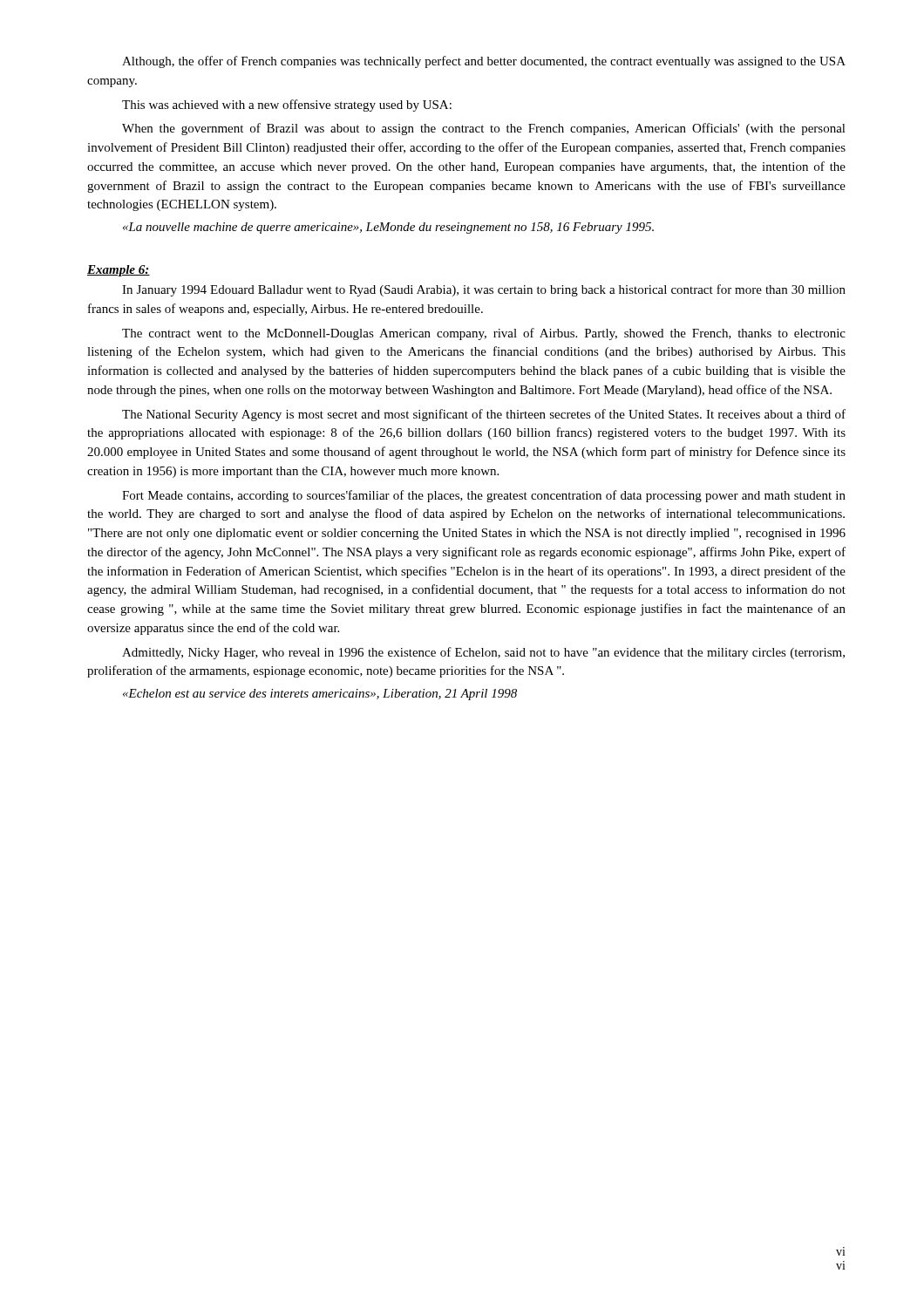Image resolution: width=924 pixels, height=1308 pixels.
Task: Locate the passage starting "Example 6:"
Action: click(118, 270)
